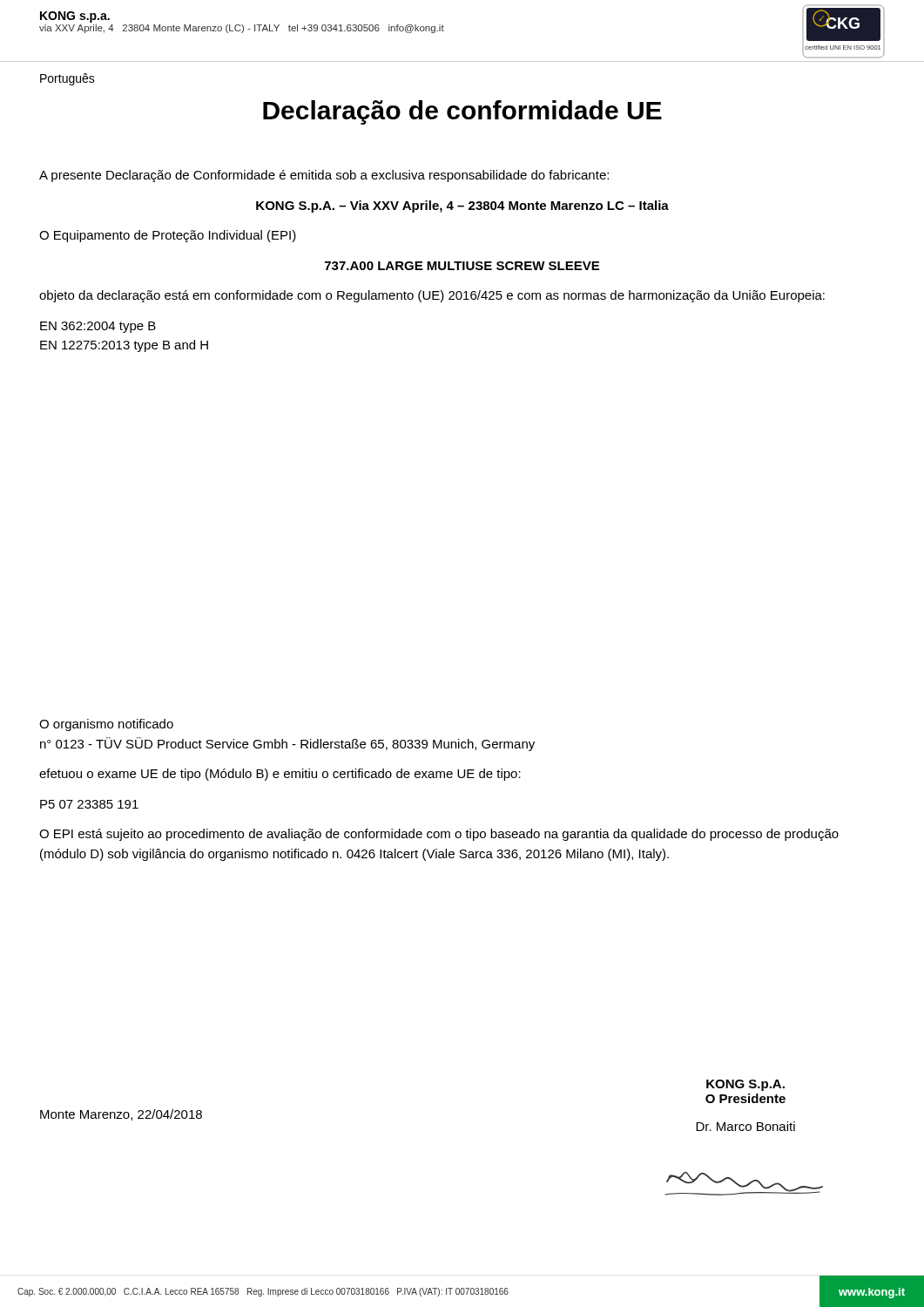Navigate to the region starting "O Equipamento de Proteção Individual (EPI)"

(x=168, y=235)
